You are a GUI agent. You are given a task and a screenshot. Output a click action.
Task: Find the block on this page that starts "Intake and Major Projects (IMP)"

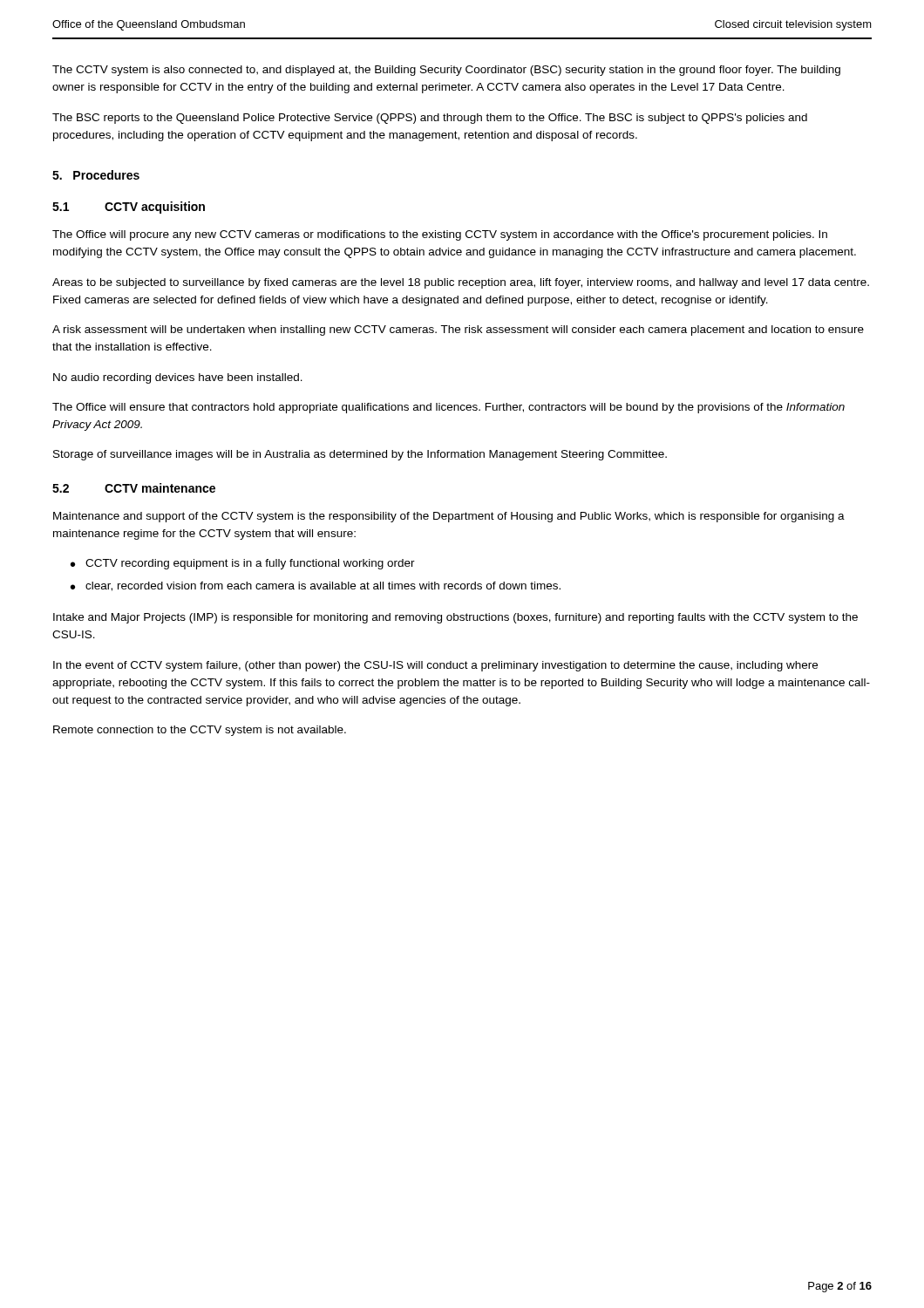tap(455, 626)
